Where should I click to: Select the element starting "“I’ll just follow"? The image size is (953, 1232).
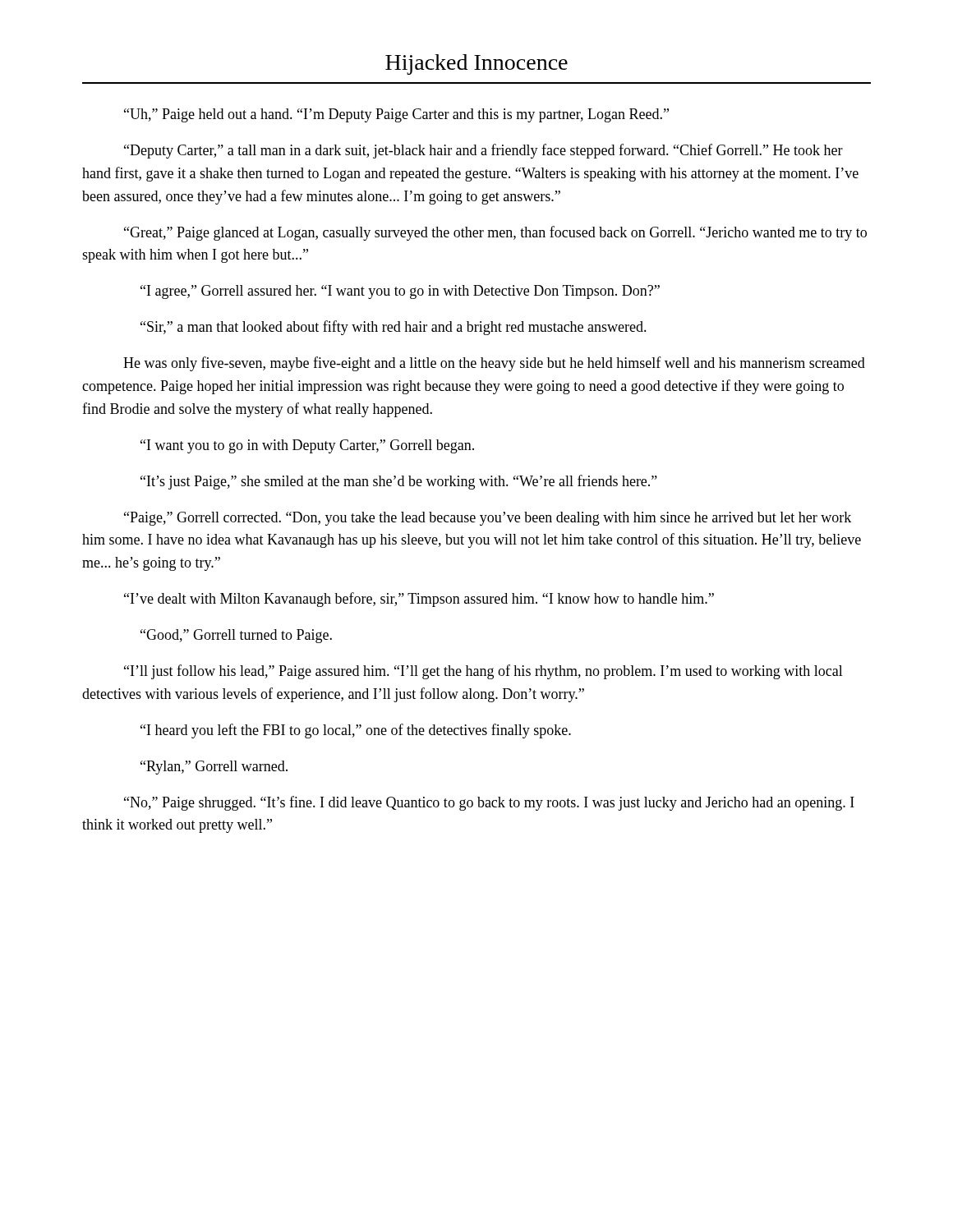click(462, 682)
